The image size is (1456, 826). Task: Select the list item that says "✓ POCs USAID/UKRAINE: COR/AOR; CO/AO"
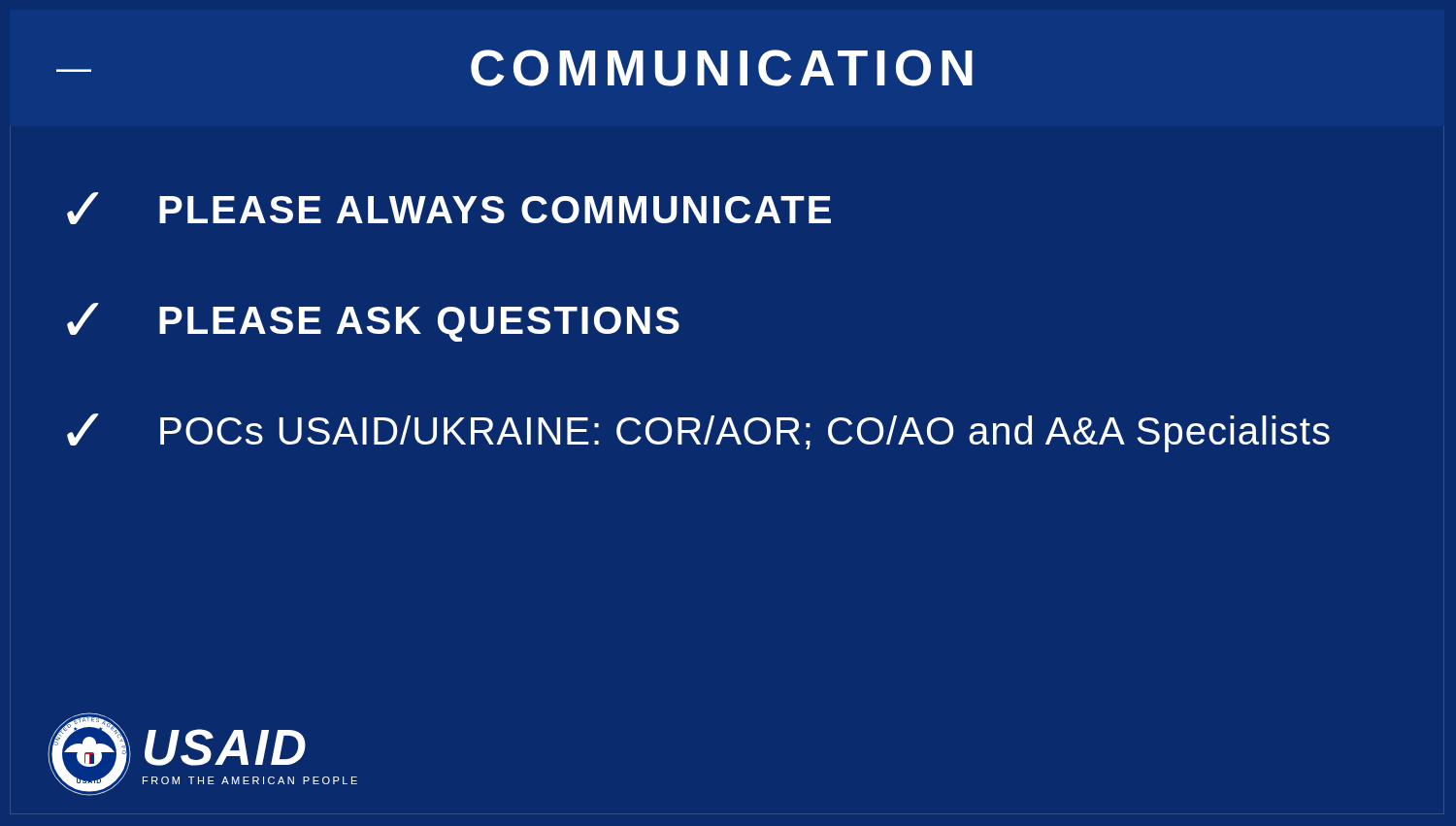click(695, 431)
